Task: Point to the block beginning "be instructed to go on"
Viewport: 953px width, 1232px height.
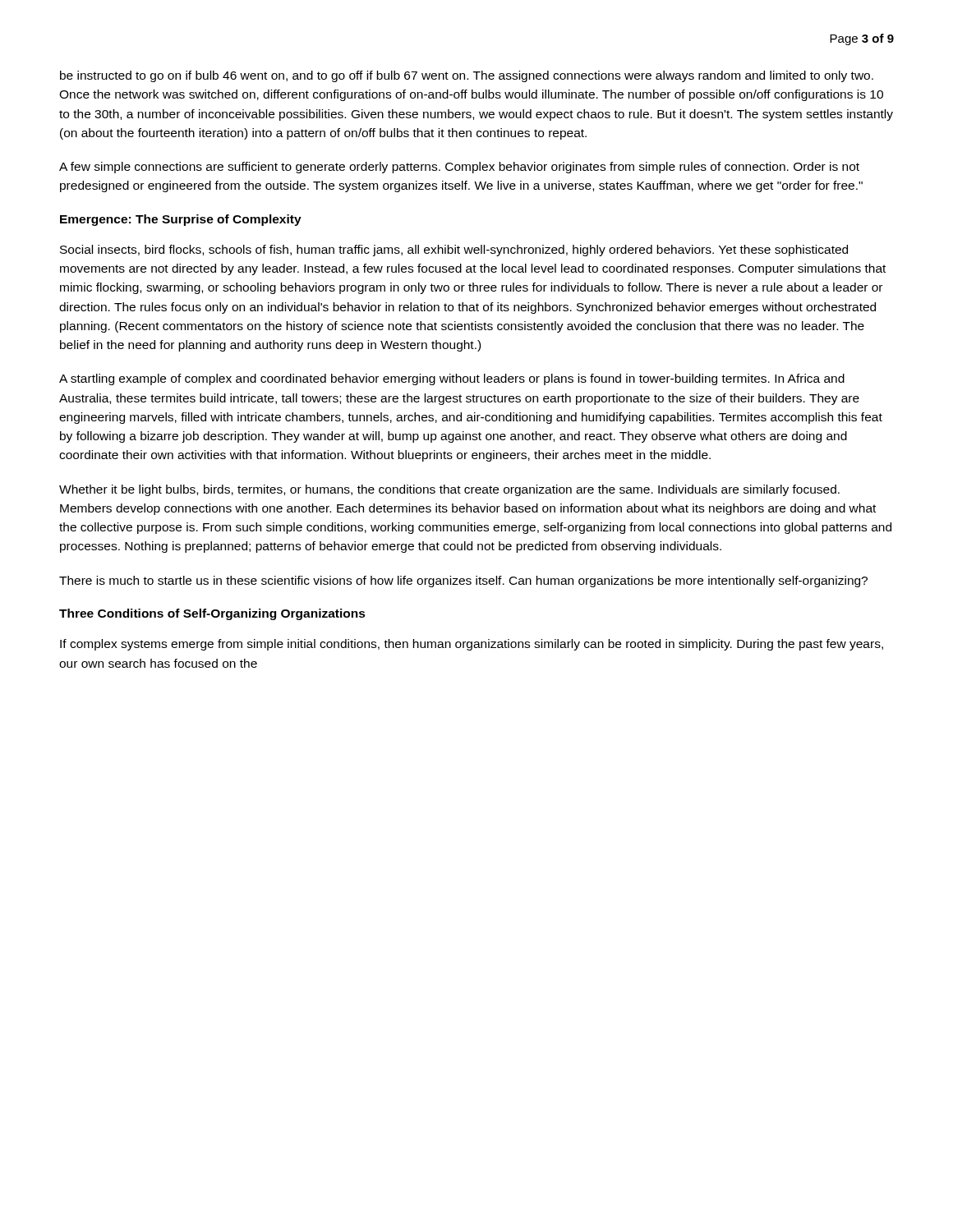Action: point(476,104)
